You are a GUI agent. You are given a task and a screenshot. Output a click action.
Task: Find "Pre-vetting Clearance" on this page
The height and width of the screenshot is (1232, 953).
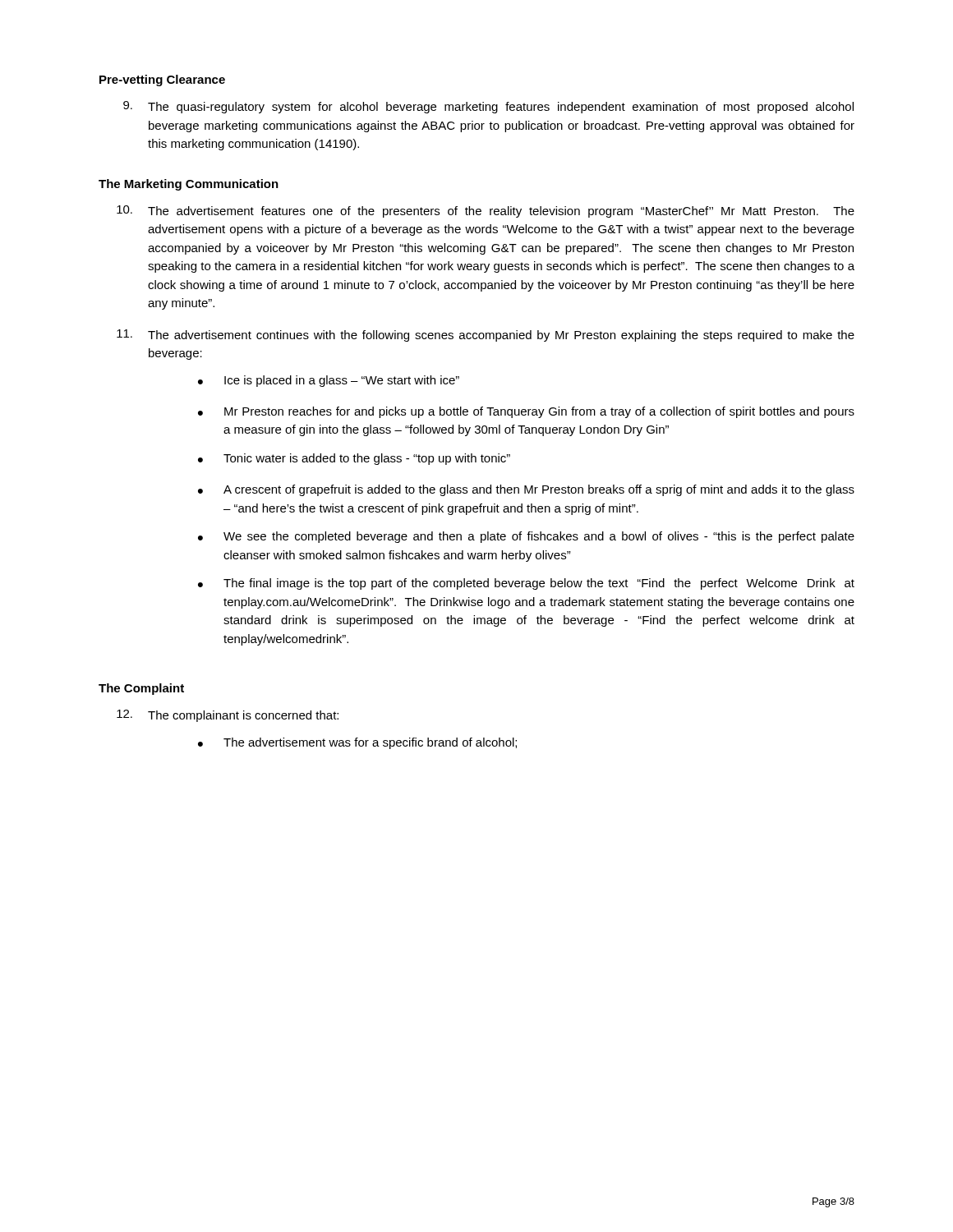[162, 79]
